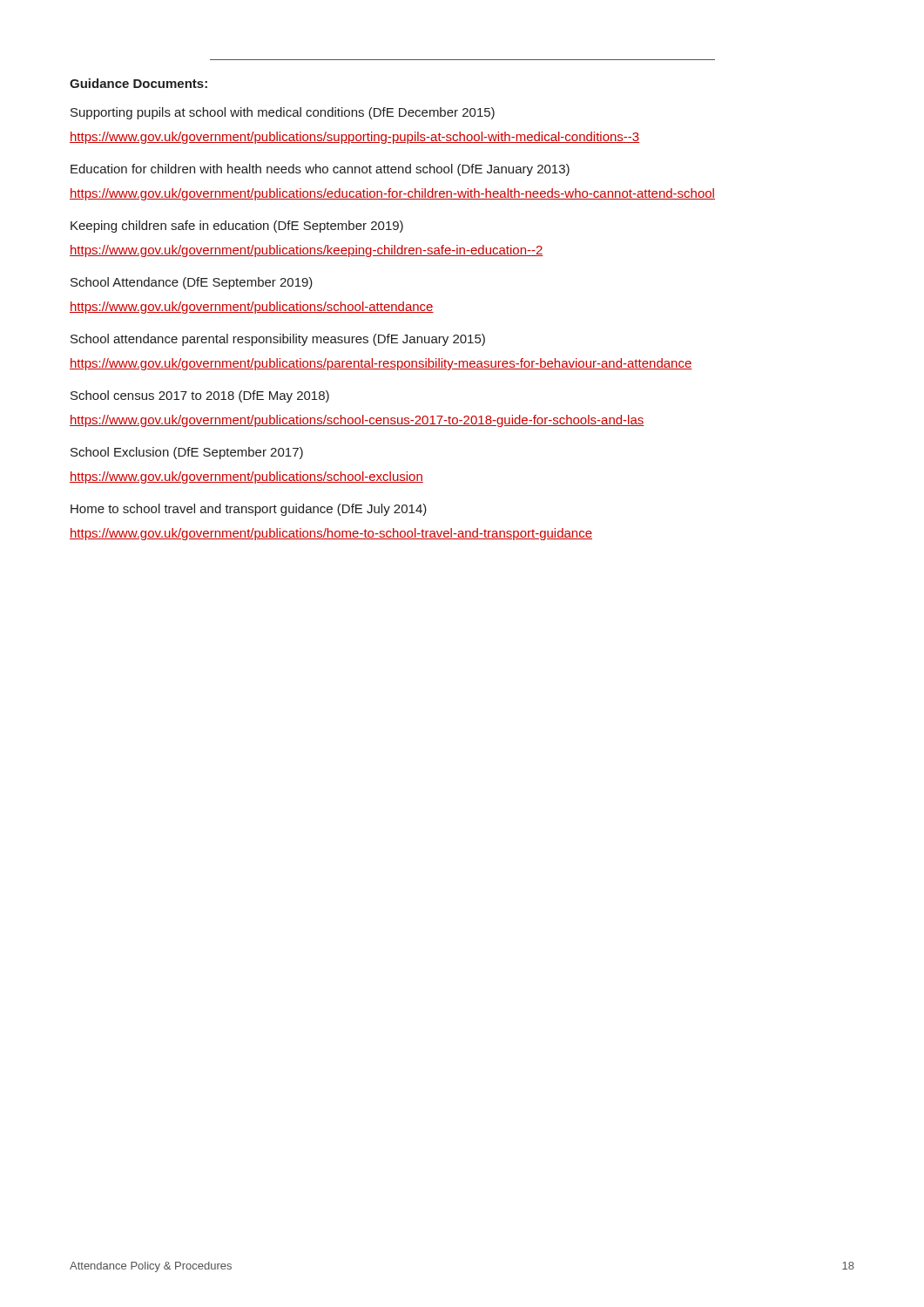Locate the region starting "Education for children with health needs who"
This screenshot has height=1307, width=924.
[x=320, y=168]
